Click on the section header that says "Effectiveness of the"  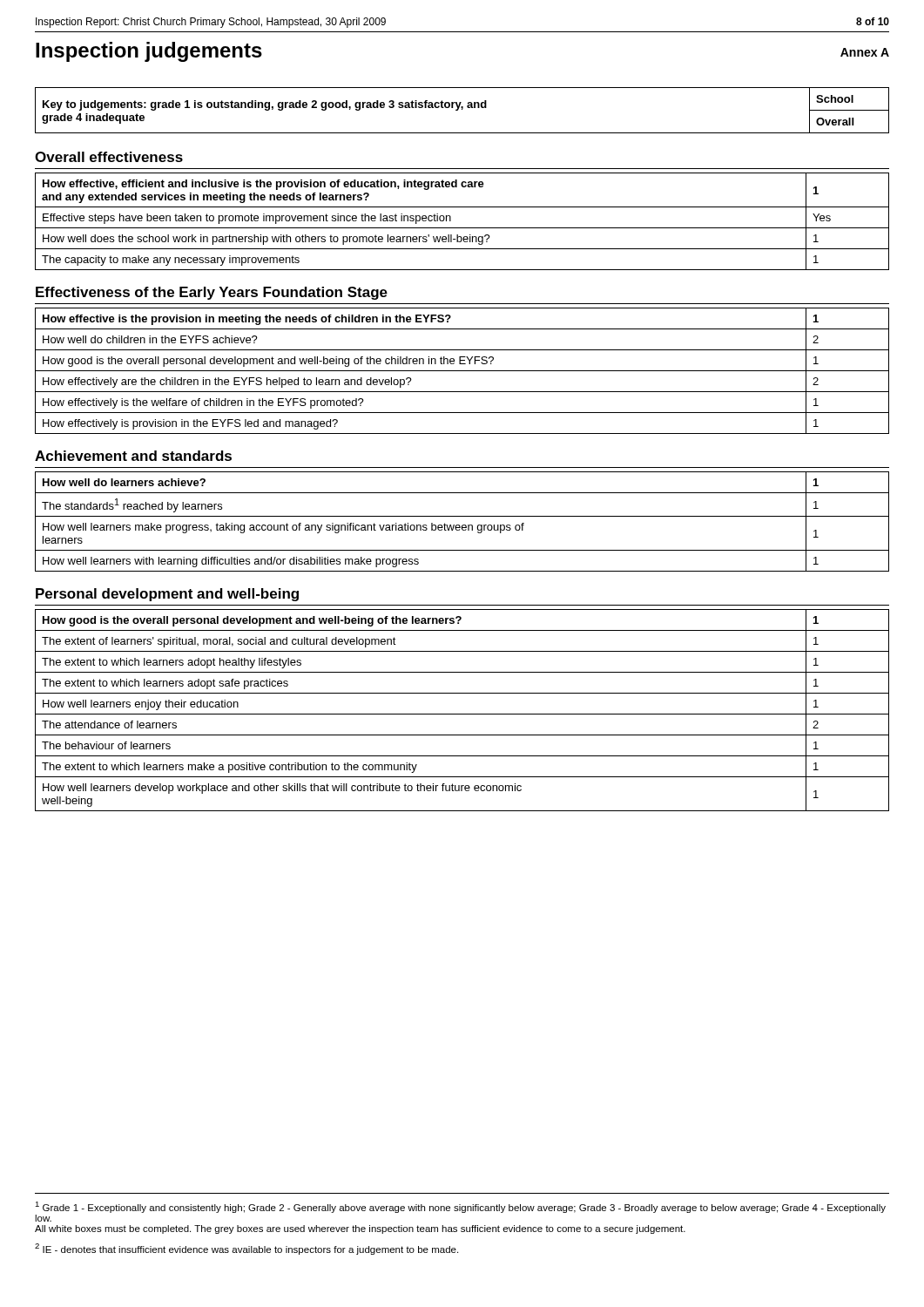211,292
